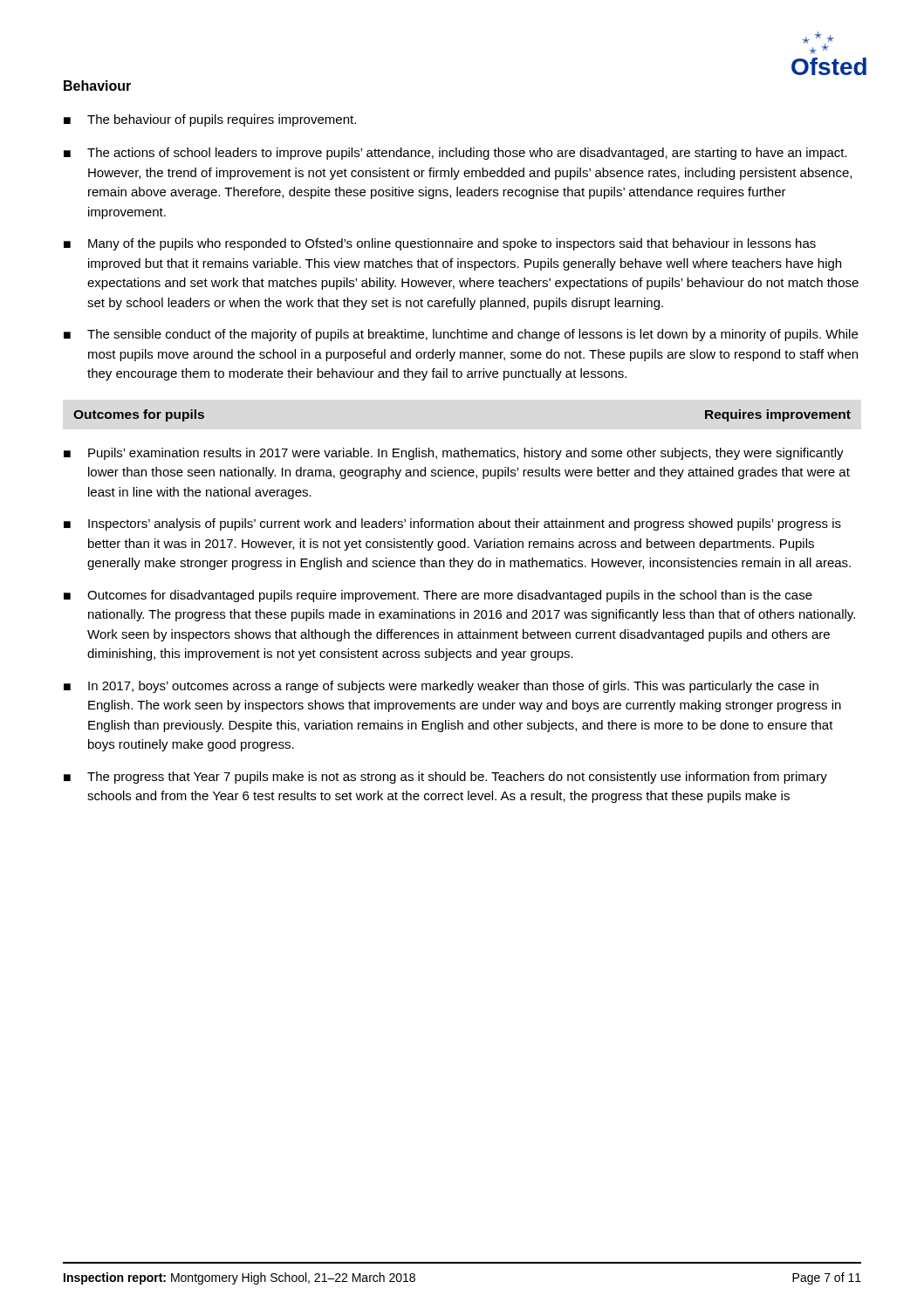Click the passage that begins "■ The sensible"
The image size is (924, 1309).
click(x=462, y=354)
